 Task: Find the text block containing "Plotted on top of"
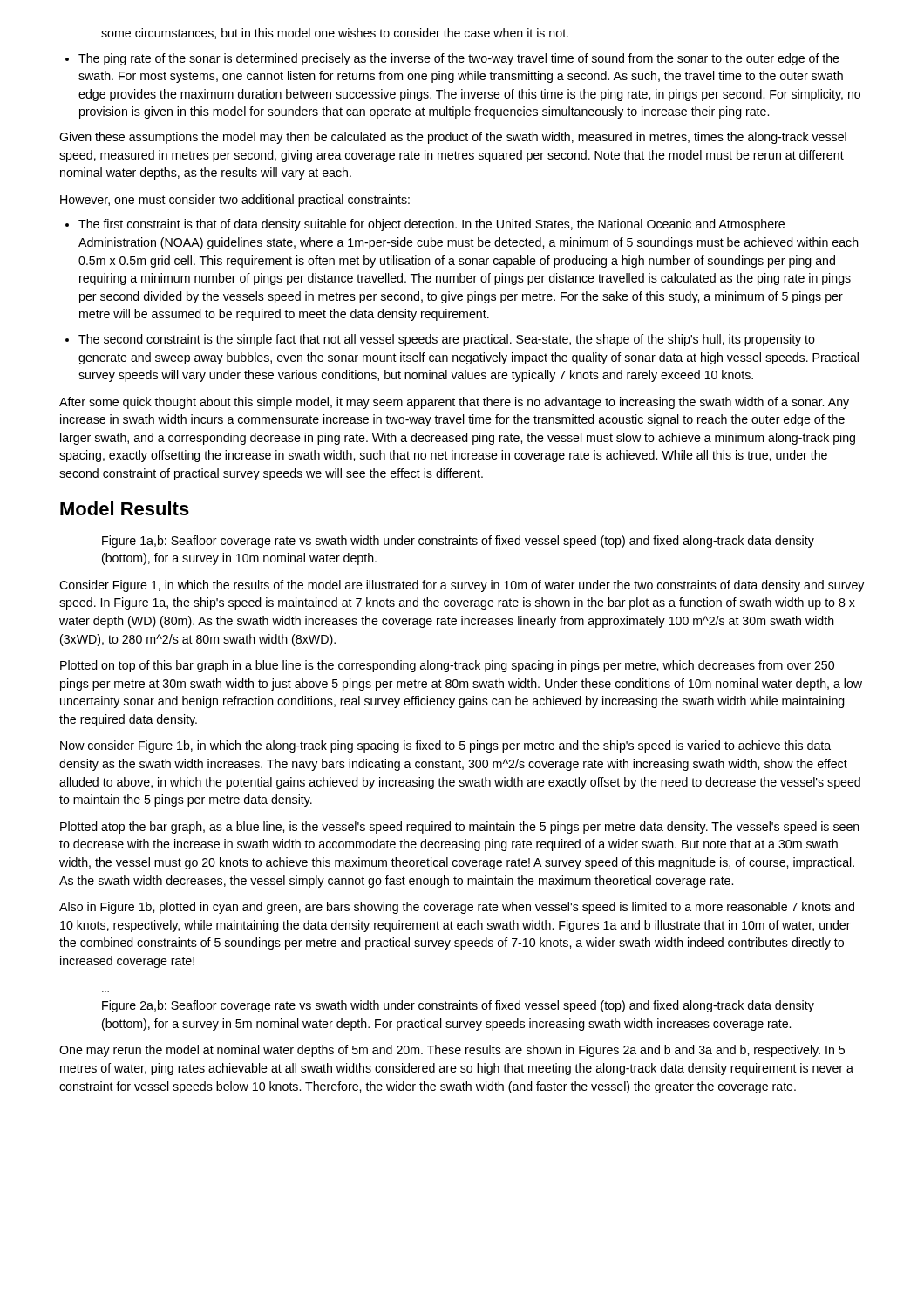[x=461, y=692]
